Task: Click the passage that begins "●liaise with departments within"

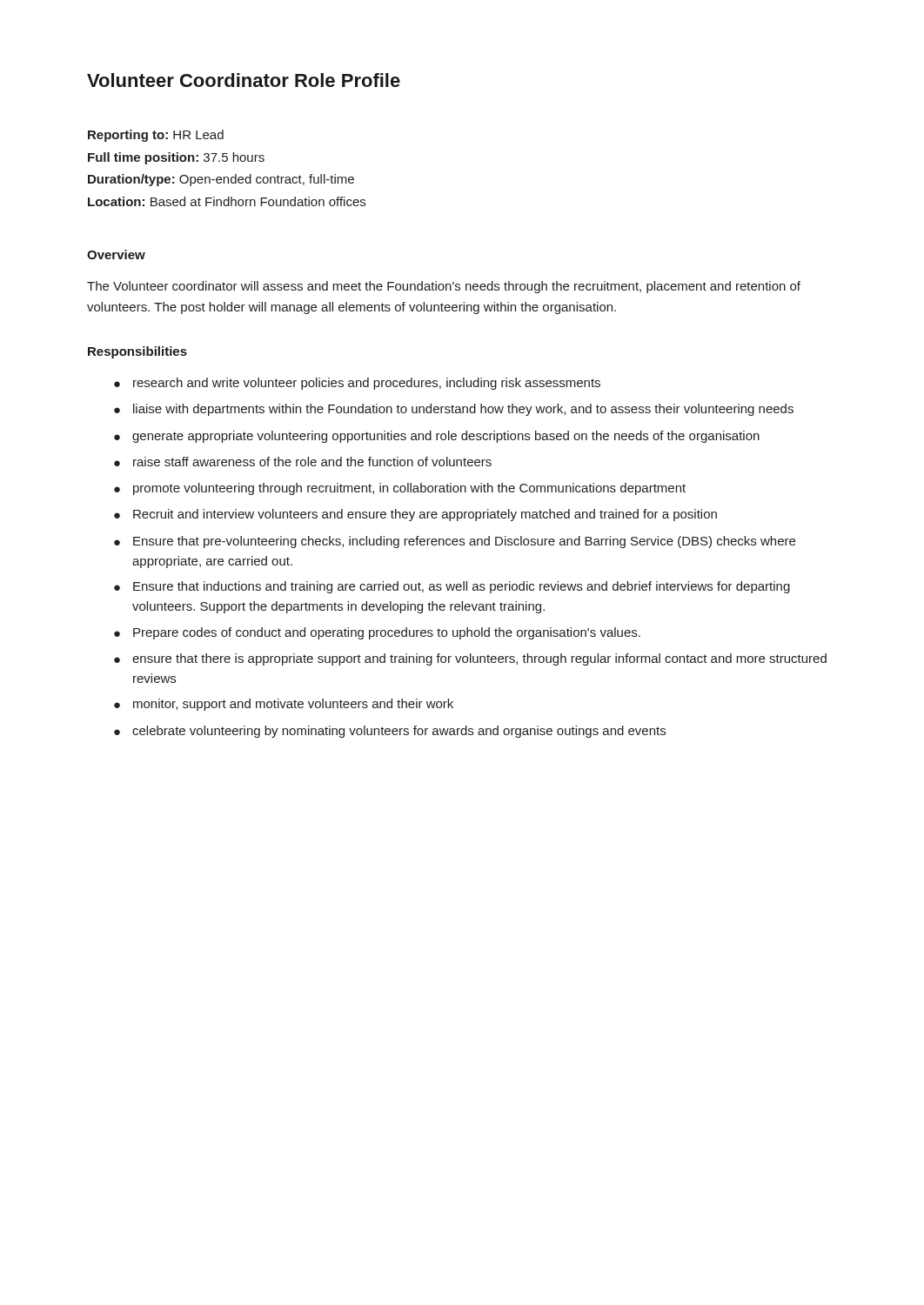Action: tap(475, 409)
